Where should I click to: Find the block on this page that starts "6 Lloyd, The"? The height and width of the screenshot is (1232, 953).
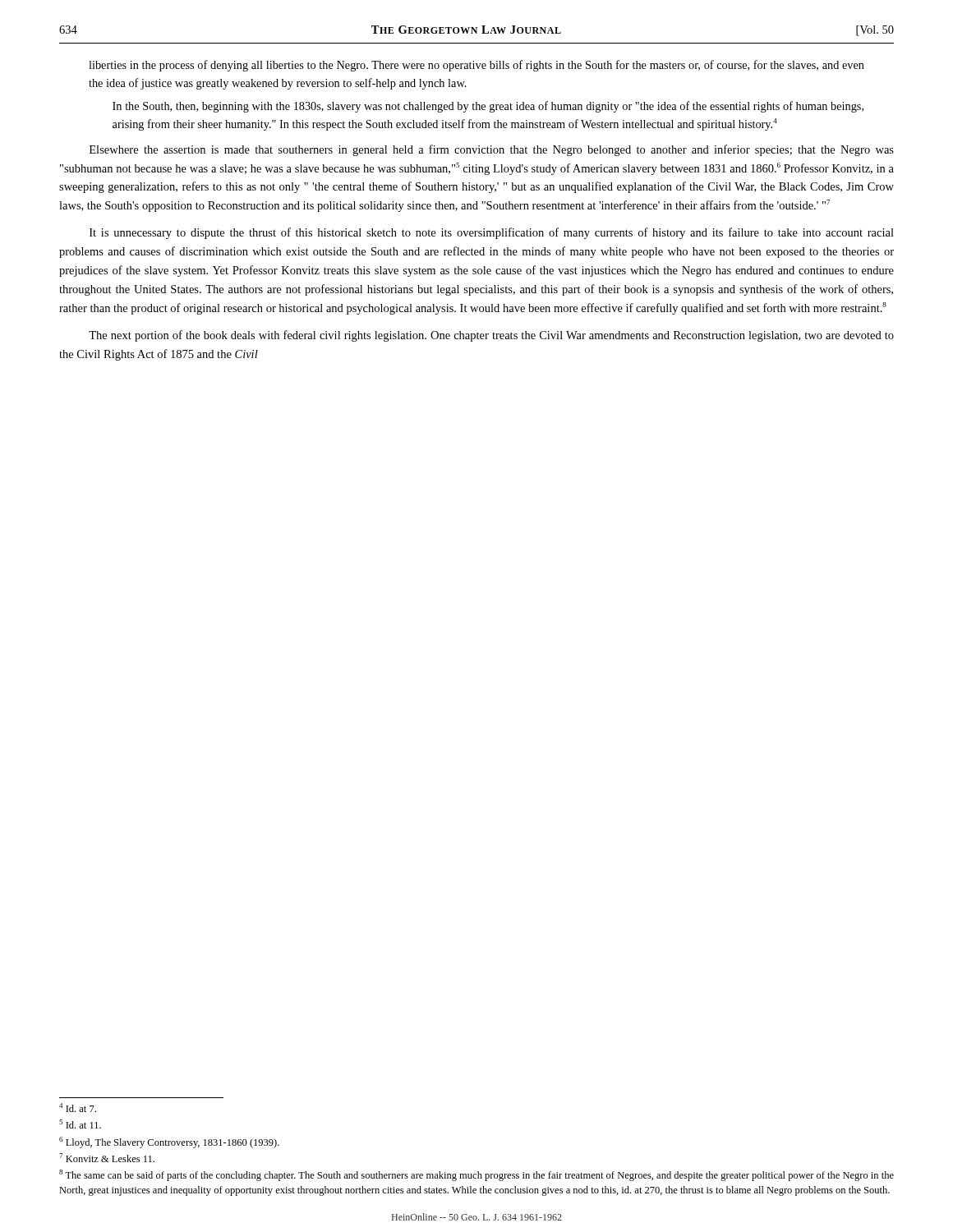point(169,1141)
